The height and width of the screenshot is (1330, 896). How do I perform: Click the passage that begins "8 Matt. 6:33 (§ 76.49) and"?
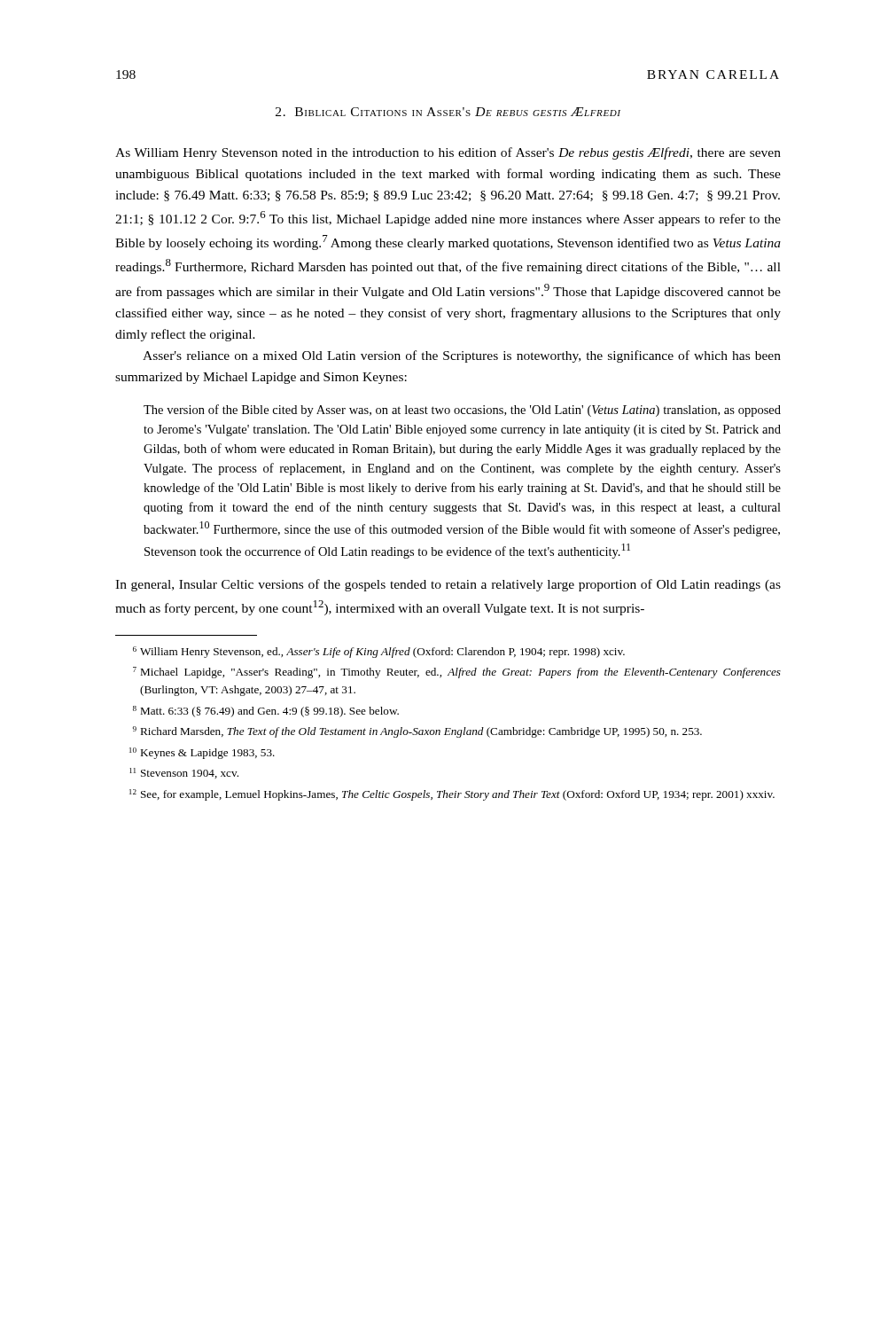point(266,712)
